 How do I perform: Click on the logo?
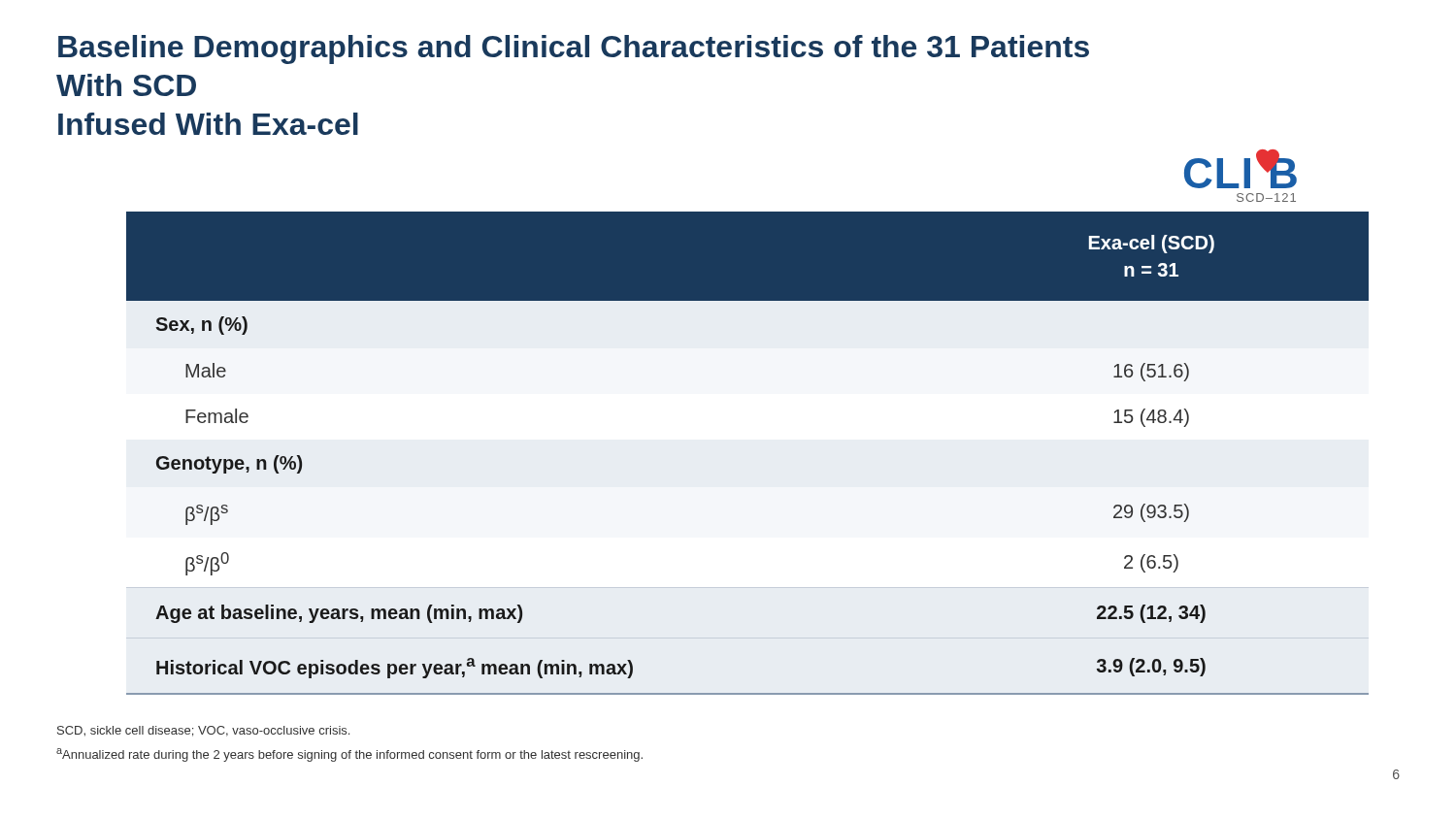tap(1267, 176)
